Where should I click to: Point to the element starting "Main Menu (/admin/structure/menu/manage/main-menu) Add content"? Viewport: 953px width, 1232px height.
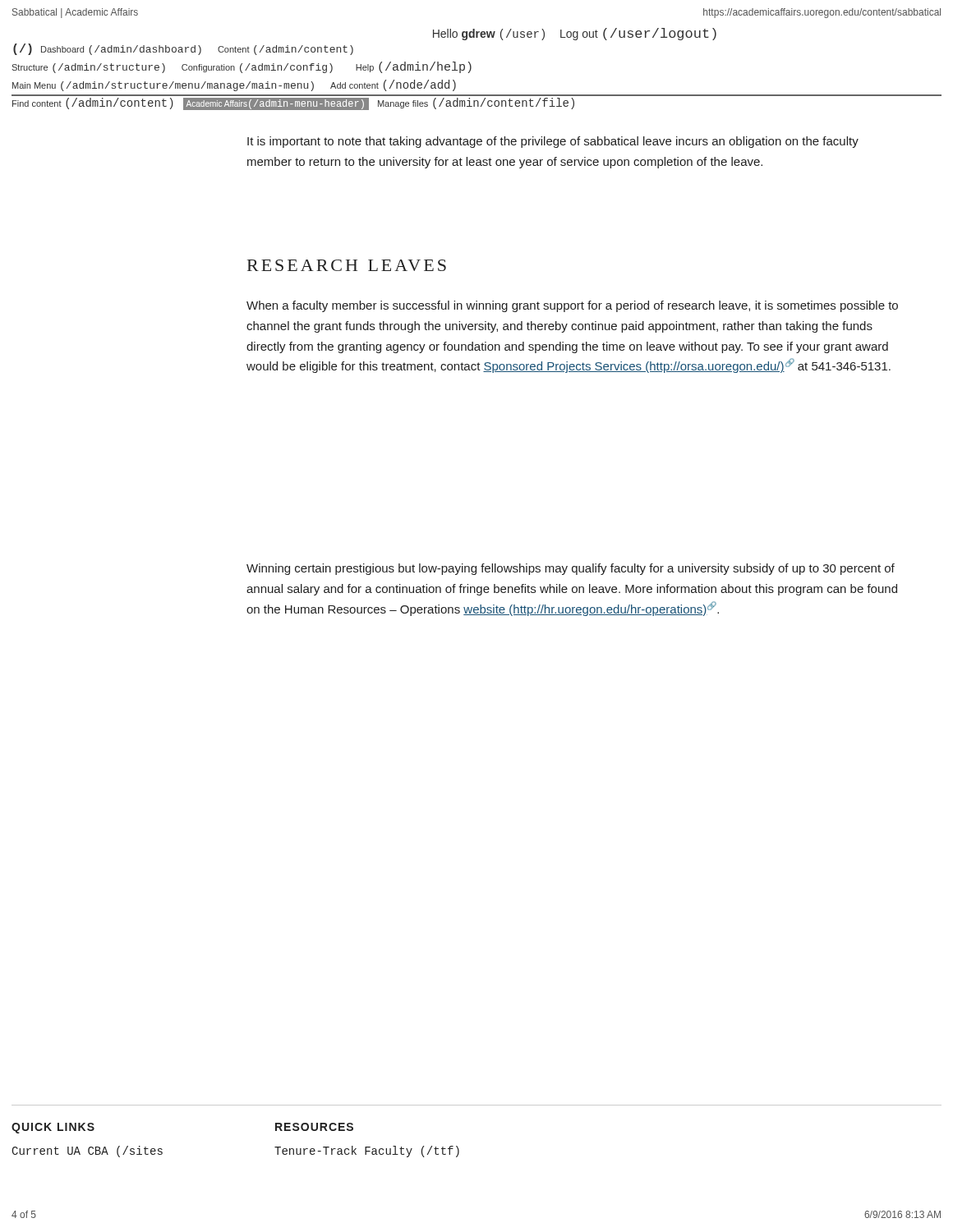[x=235, y=85]
